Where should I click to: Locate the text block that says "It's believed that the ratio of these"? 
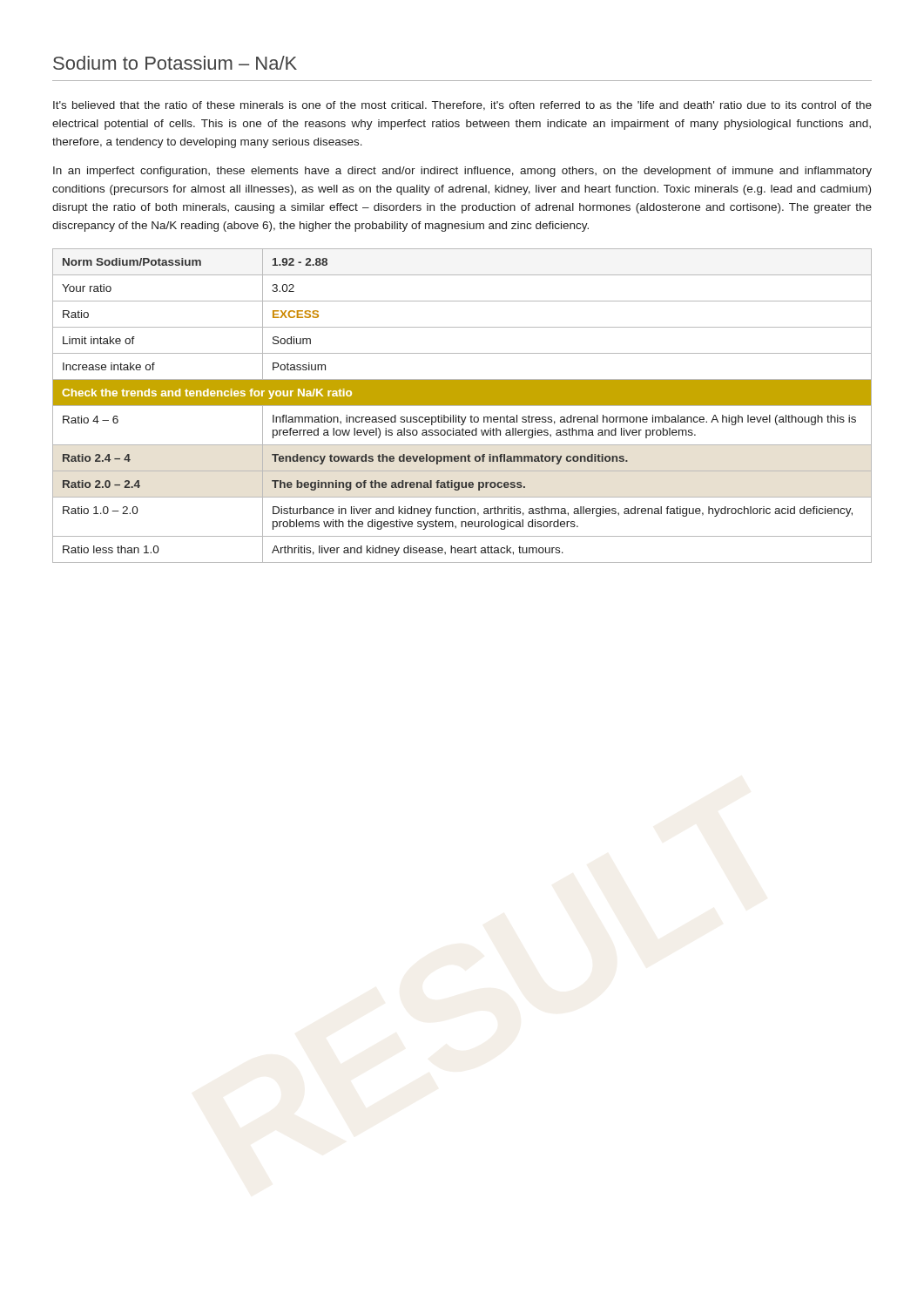[462, 123]
